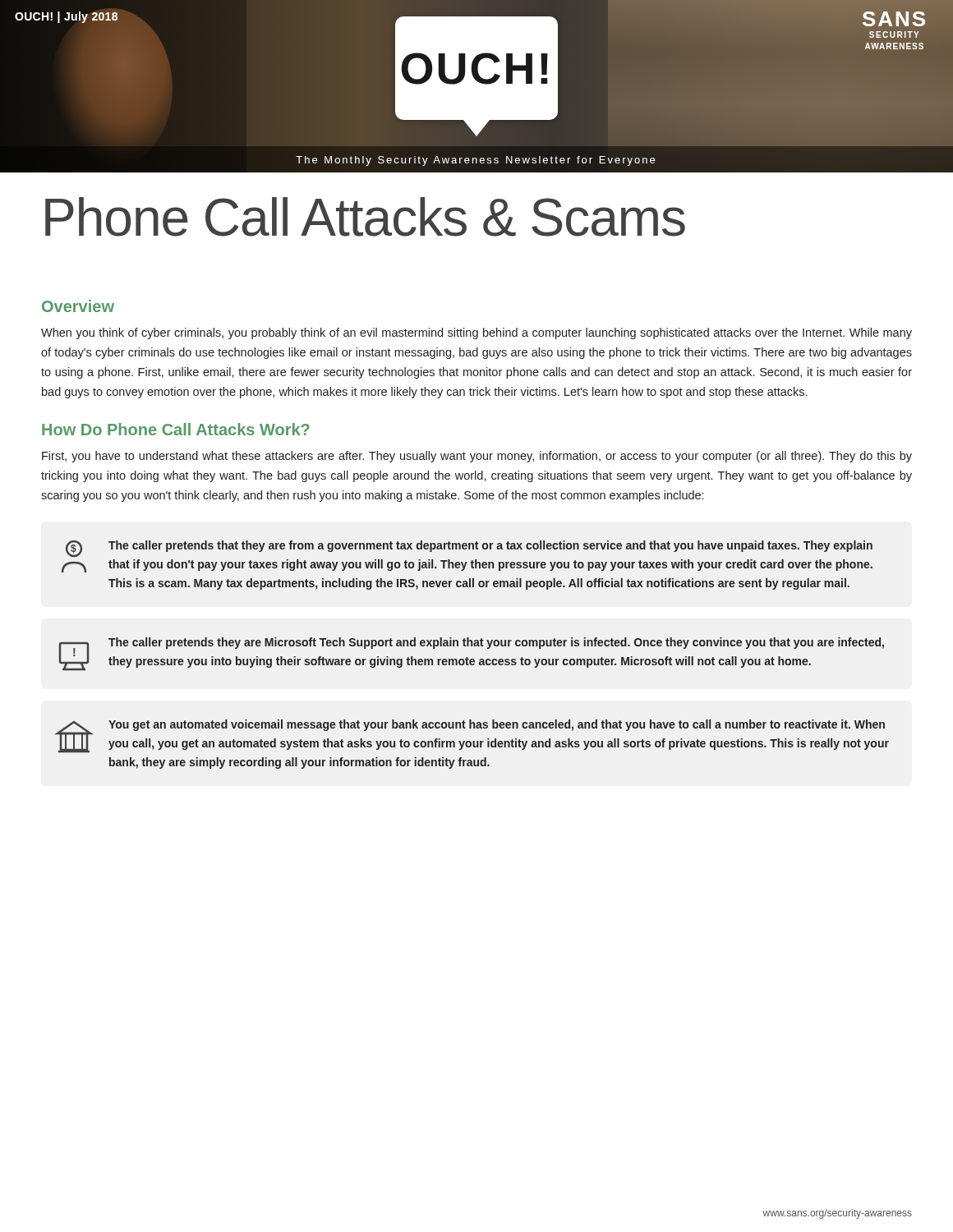Screen dimensions: 1232x953
Task: Point to the block beginning "! The caller pretends they are Microsoft"
Action: 474,654
